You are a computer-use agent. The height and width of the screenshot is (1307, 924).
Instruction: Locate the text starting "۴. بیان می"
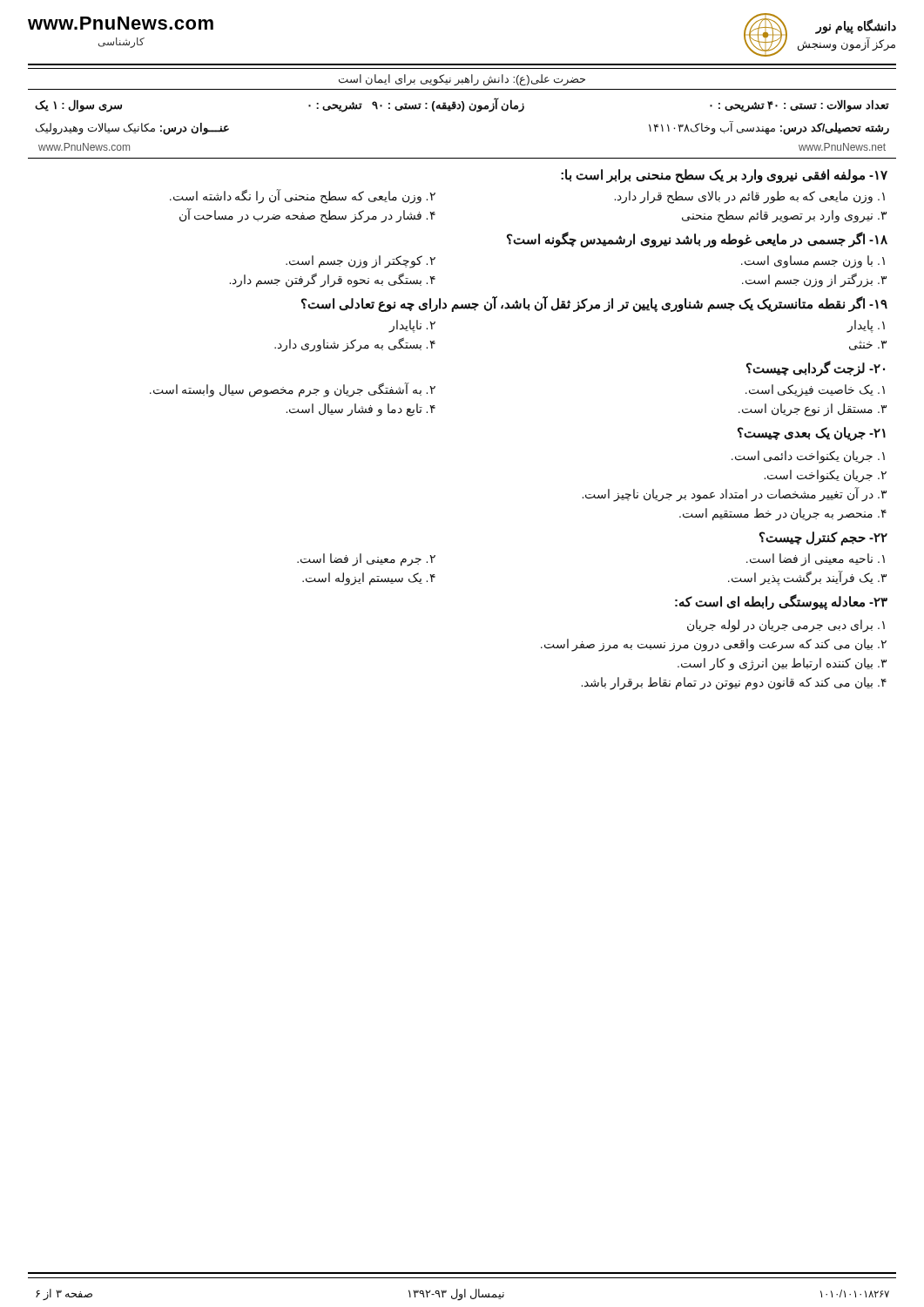[734, 682]
